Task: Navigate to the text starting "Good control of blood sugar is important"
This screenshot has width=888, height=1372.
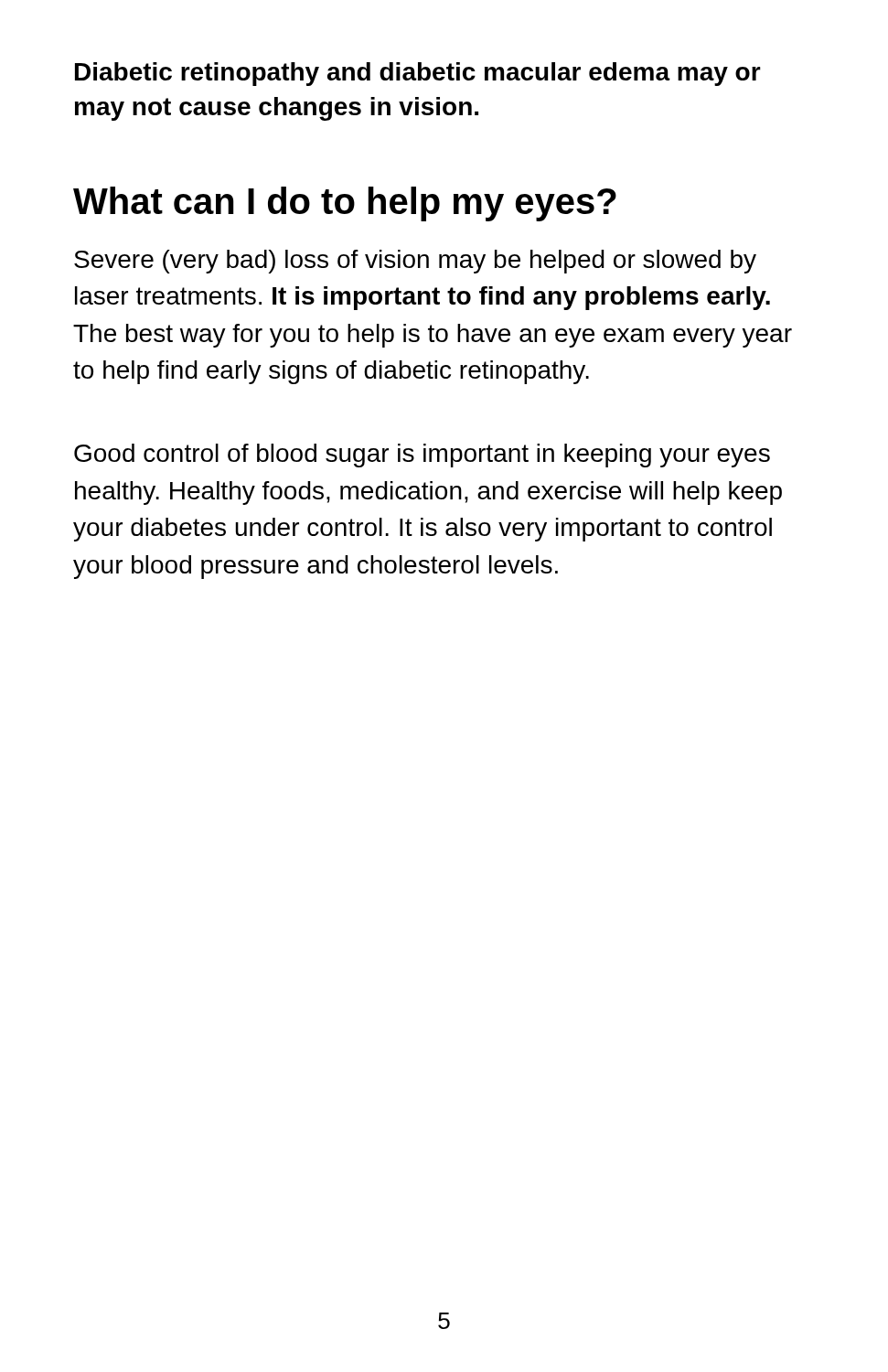Action: 428,509
